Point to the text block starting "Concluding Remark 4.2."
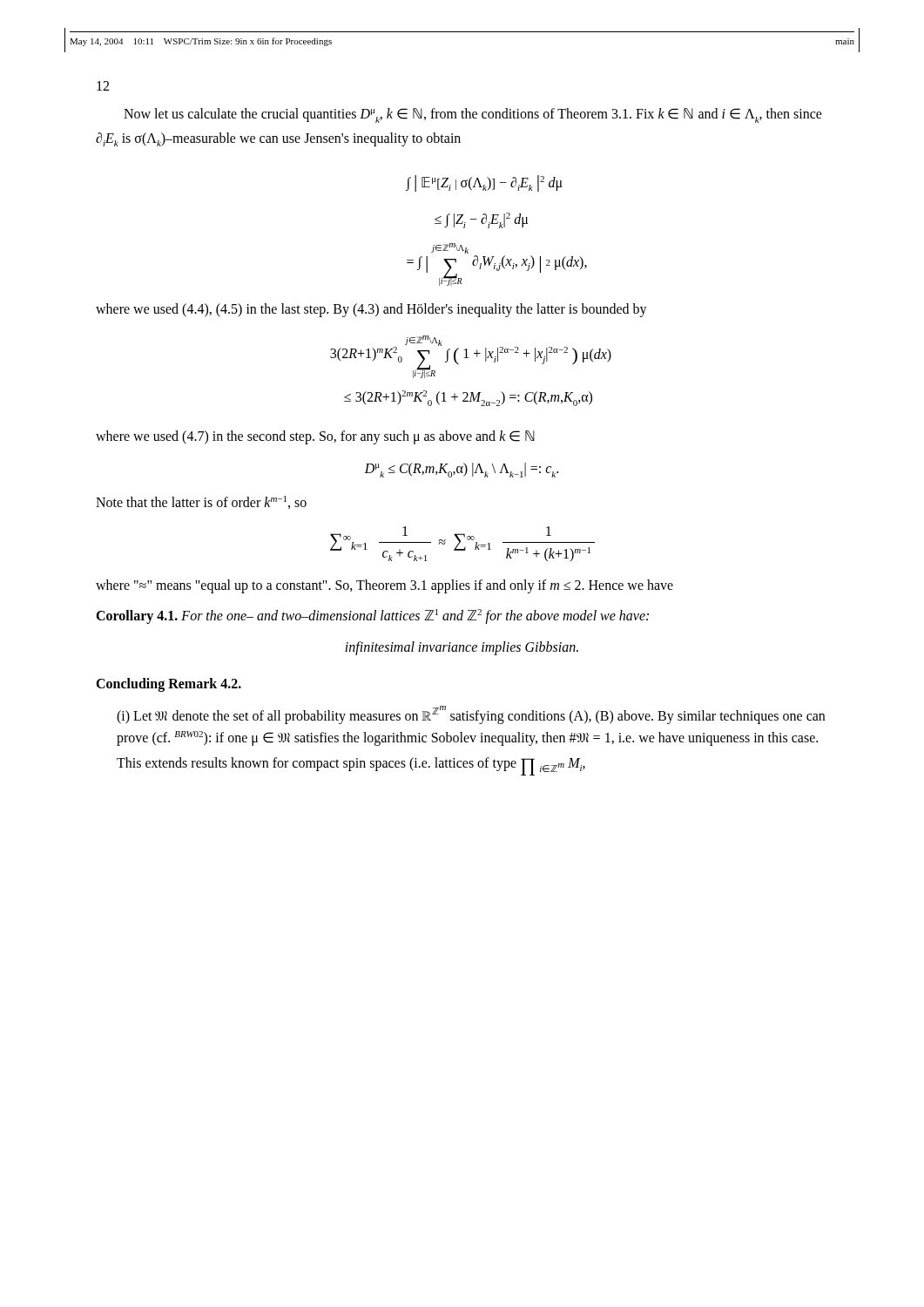The height and width of the screenshot is (1307, 924). (169, 683)
